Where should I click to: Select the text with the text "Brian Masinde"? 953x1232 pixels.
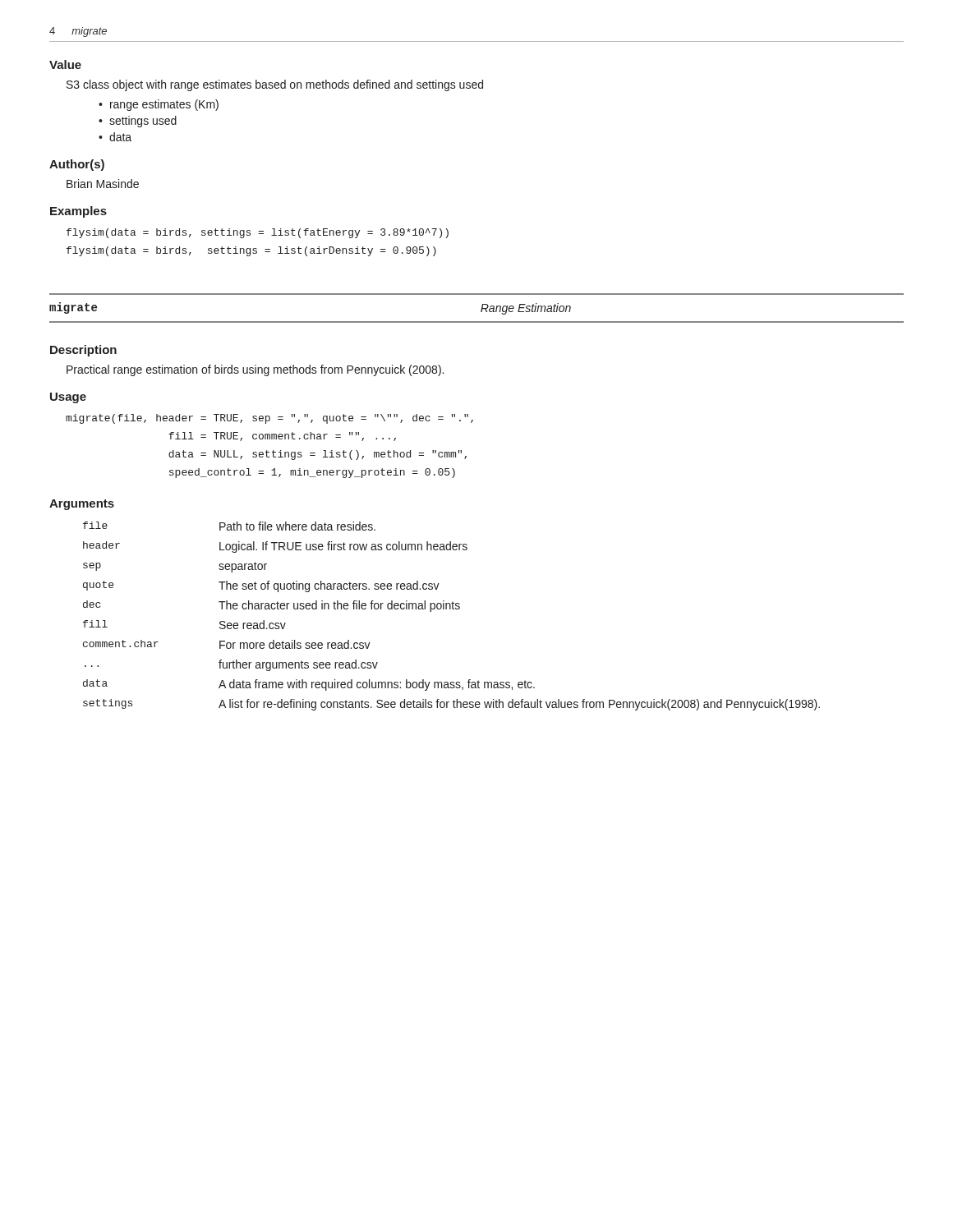pyautogui.click(x=102, y=184)
